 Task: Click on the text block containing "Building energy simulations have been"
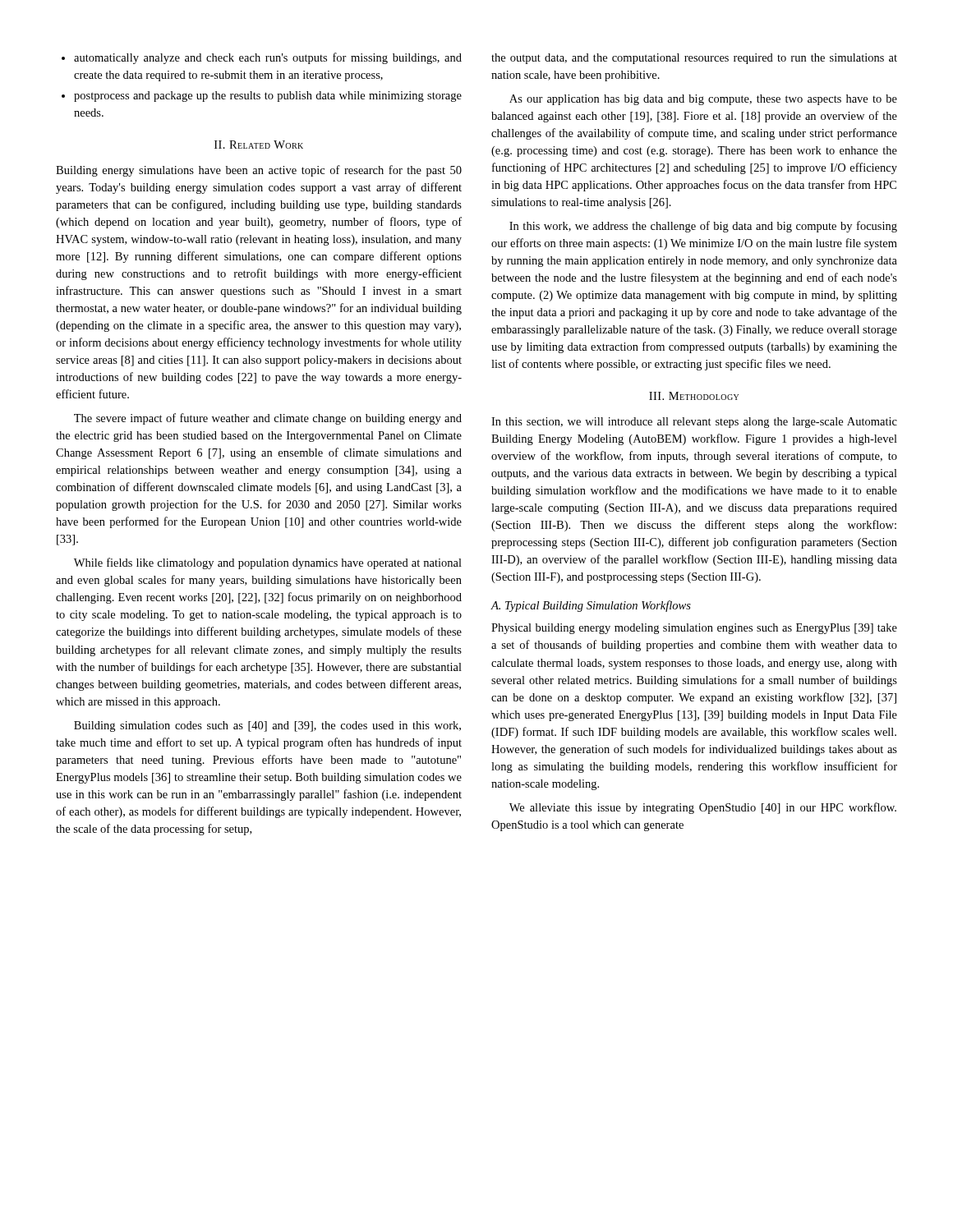pyautogui.click(x=259, y=283)
